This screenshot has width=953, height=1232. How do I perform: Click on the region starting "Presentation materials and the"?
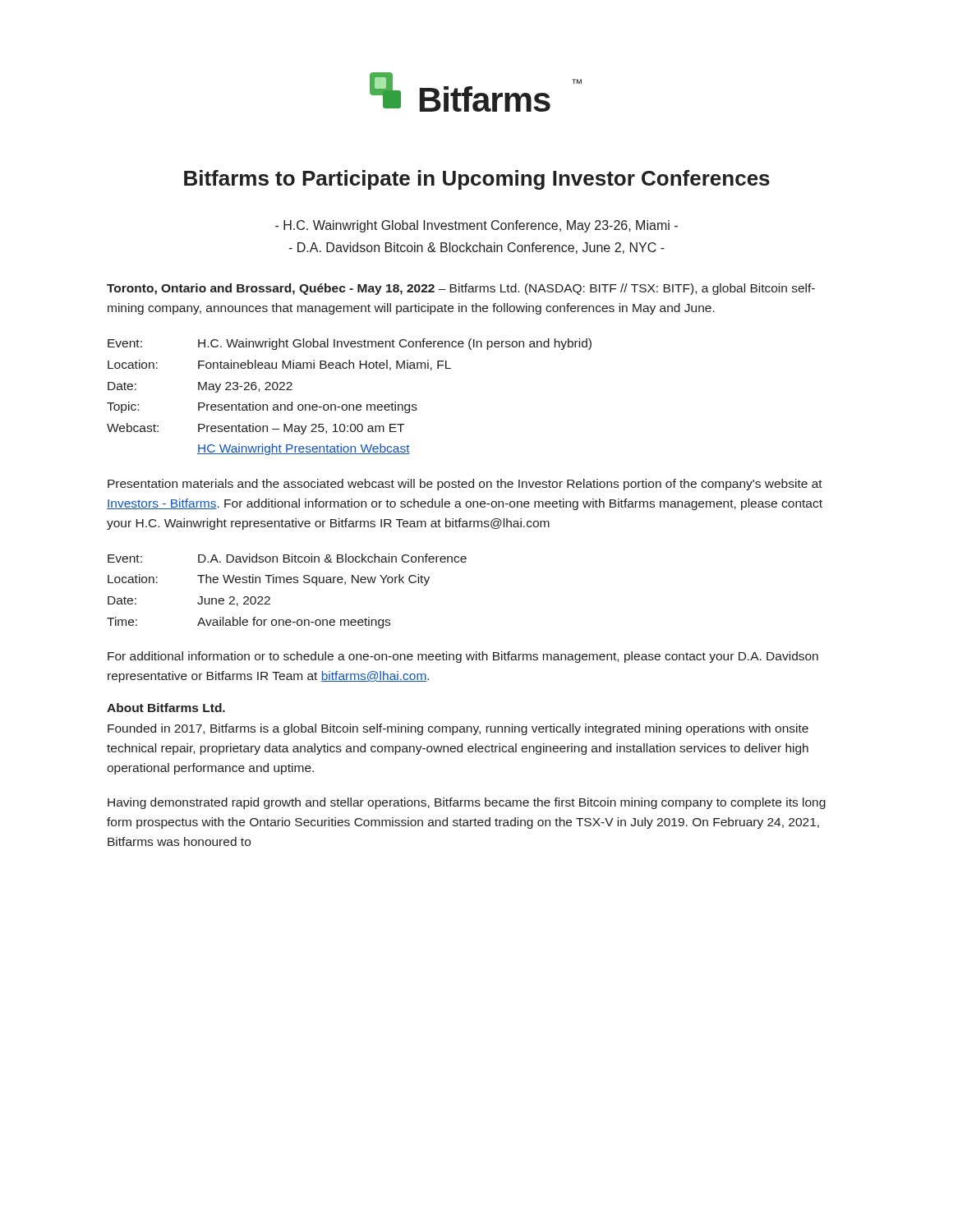465,503
